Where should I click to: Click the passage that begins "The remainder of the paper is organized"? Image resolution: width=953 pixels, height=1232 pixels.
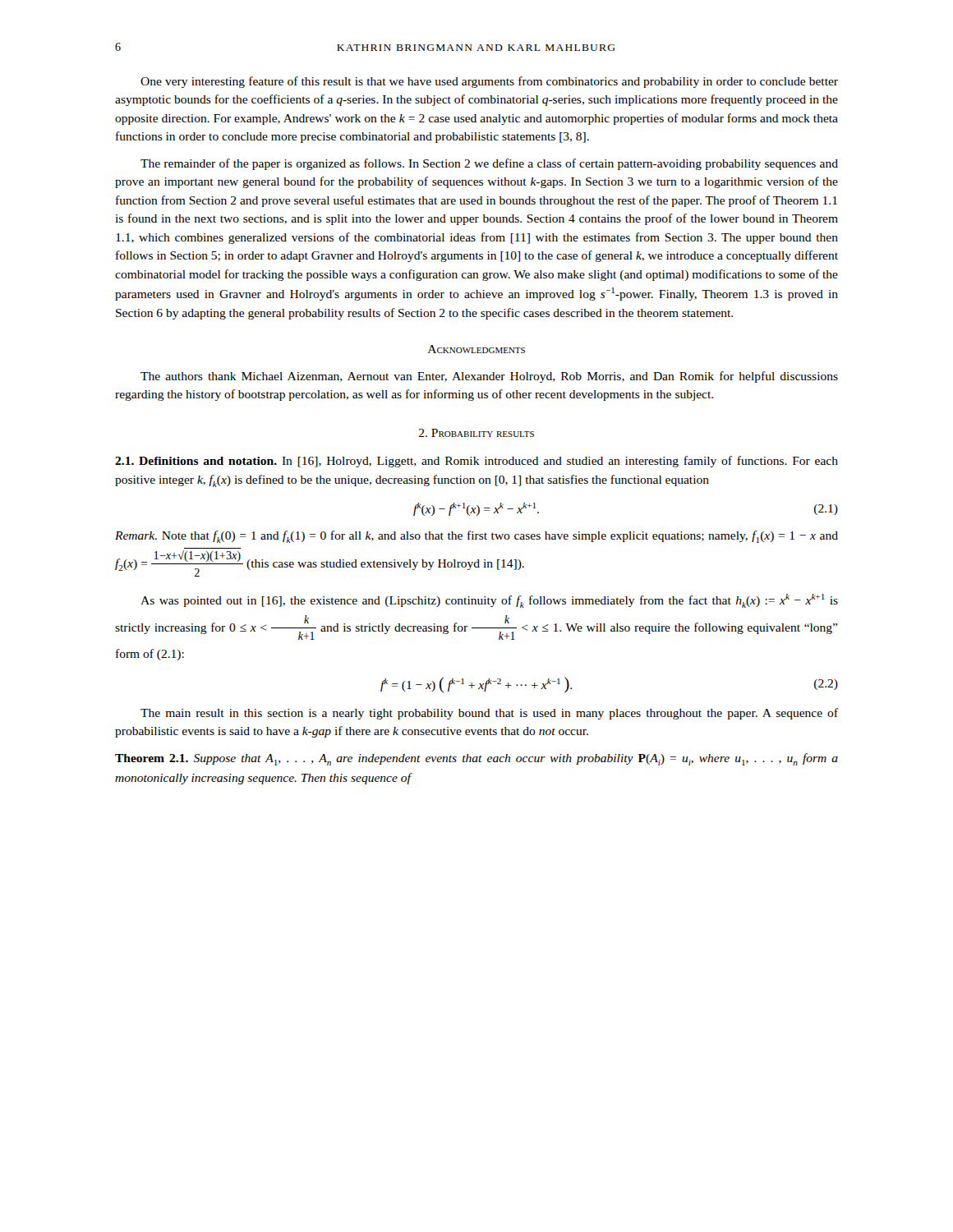click(x=476, y=238)
